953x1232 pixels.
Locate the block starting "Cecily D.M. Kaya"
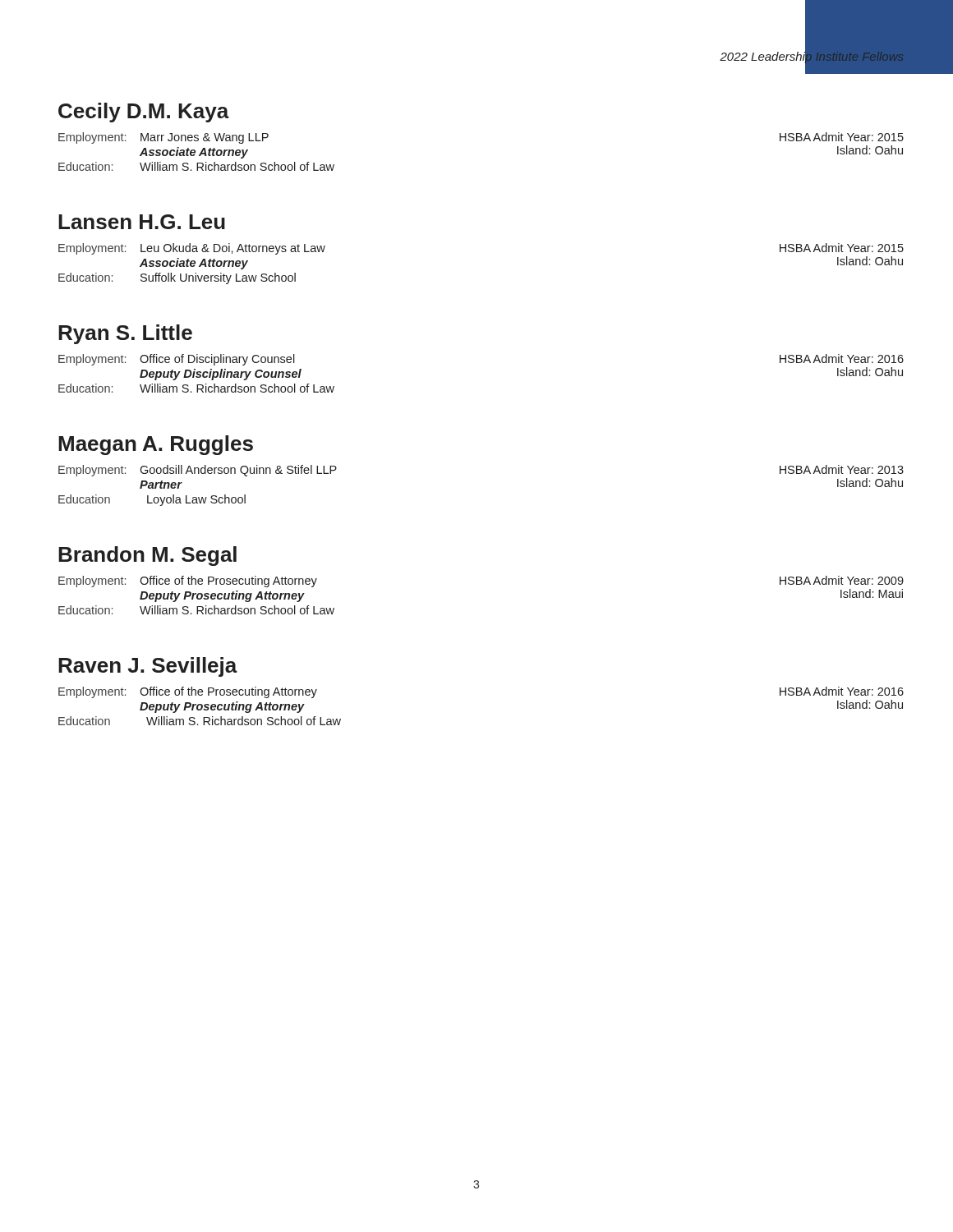tap(143, 111)
